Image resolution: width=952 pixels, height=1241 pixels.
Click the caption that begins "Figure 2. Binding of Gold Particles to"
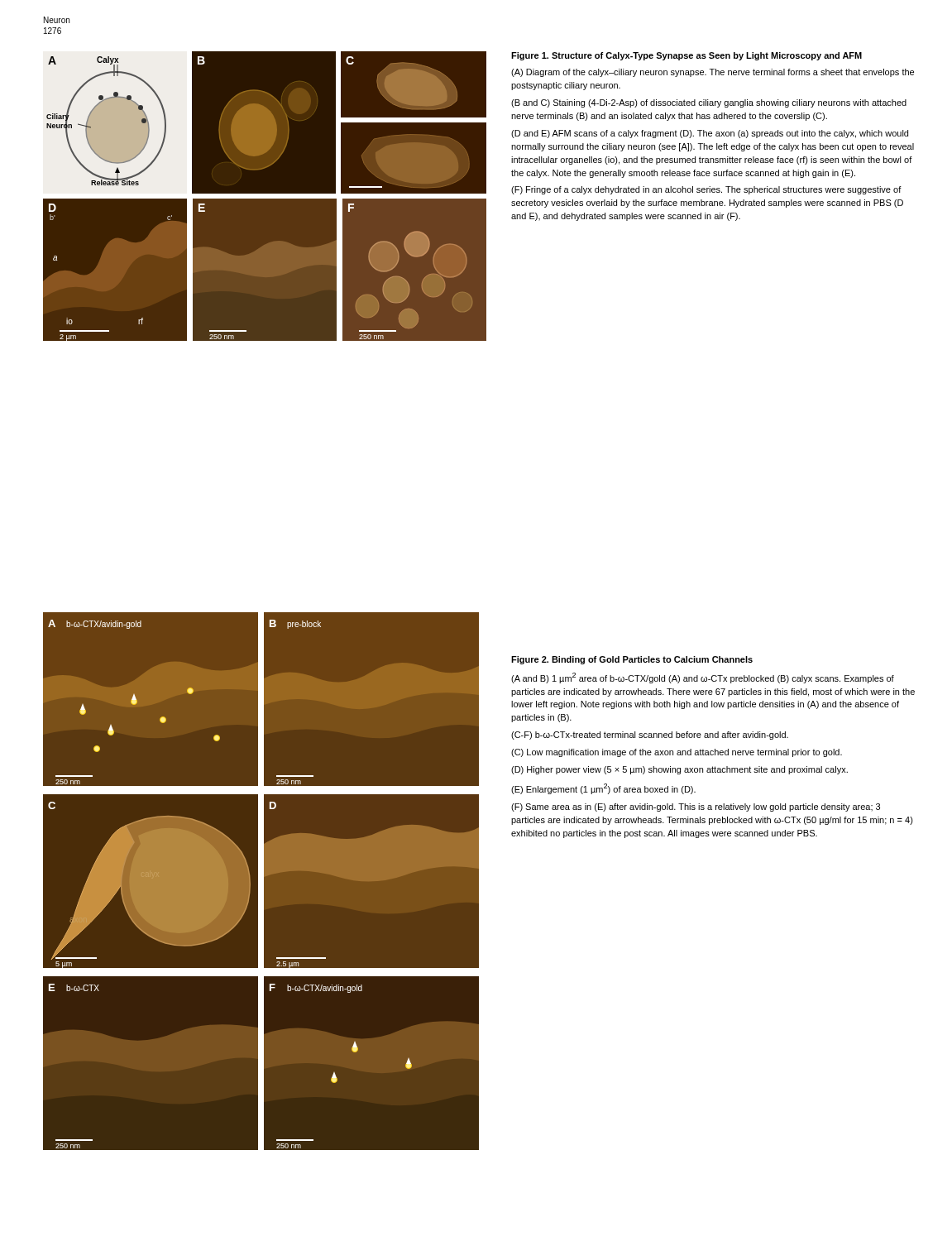click(x=714, y=747)
